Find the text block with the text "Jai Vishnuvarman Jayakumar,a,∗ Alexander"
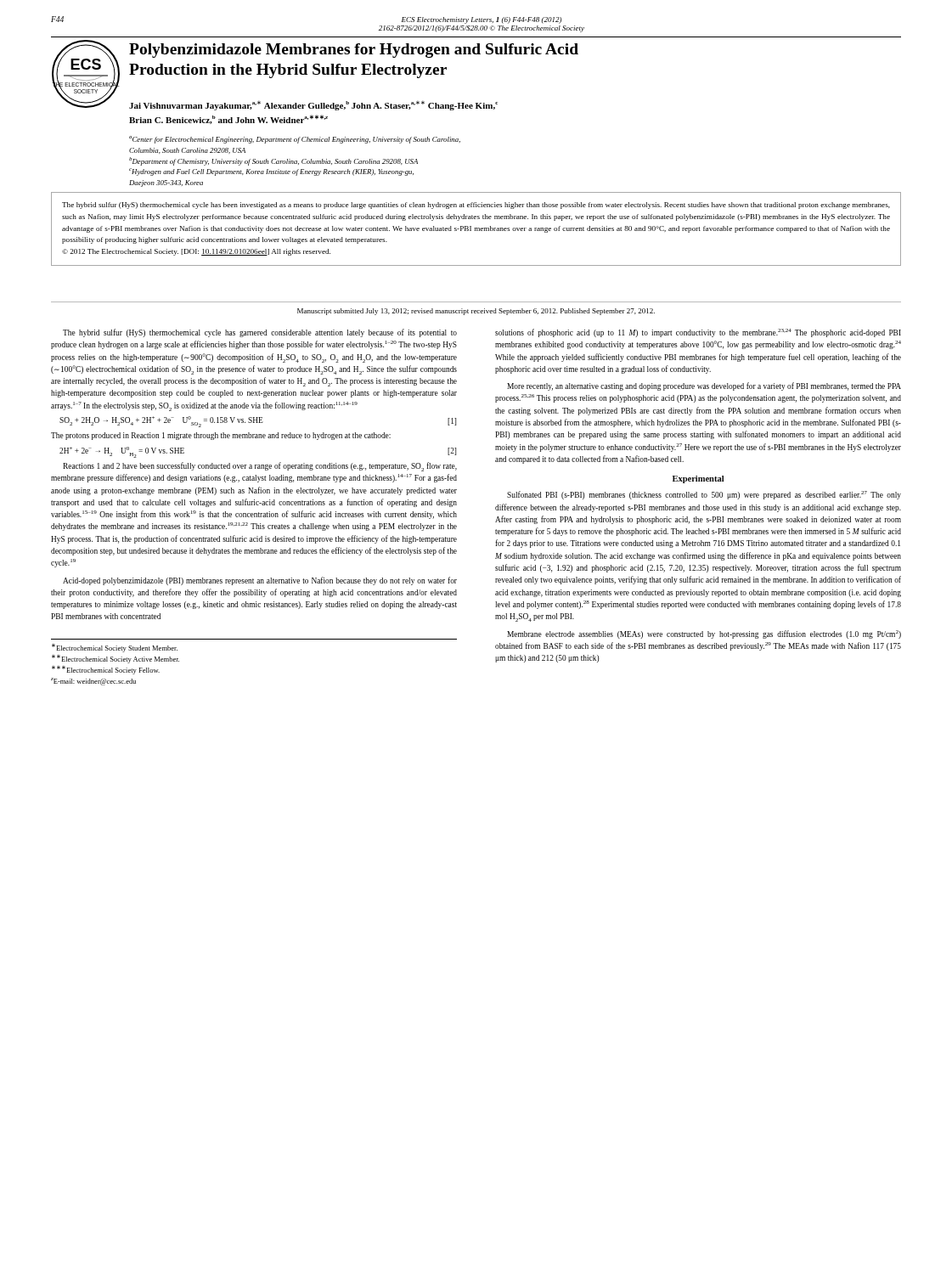This screenshot has width=952, height=1274. (x=313, y=112)
